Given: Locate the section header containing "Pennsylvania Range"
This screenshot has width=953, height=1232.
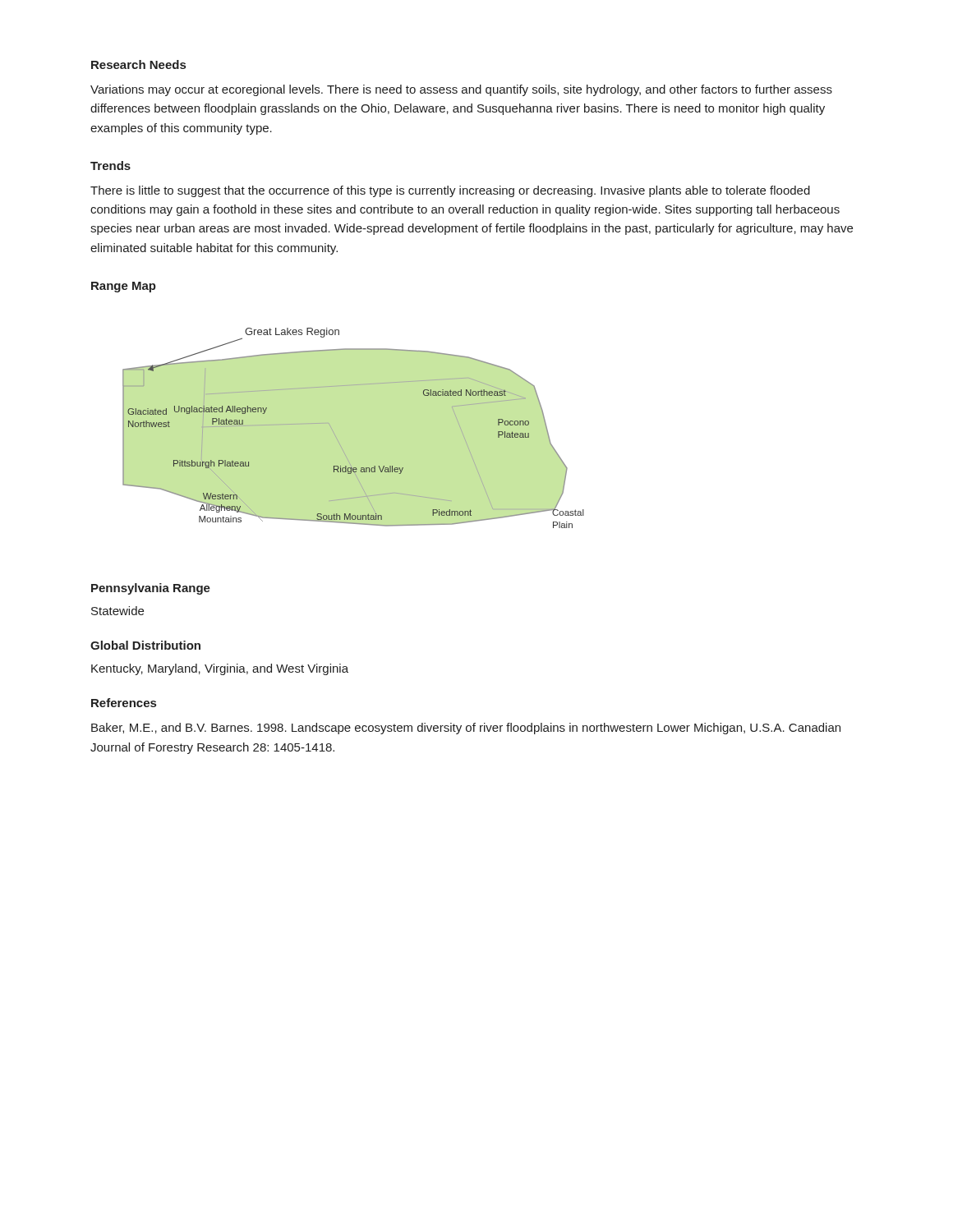Looking at the screenshot, I should [150, 587].
